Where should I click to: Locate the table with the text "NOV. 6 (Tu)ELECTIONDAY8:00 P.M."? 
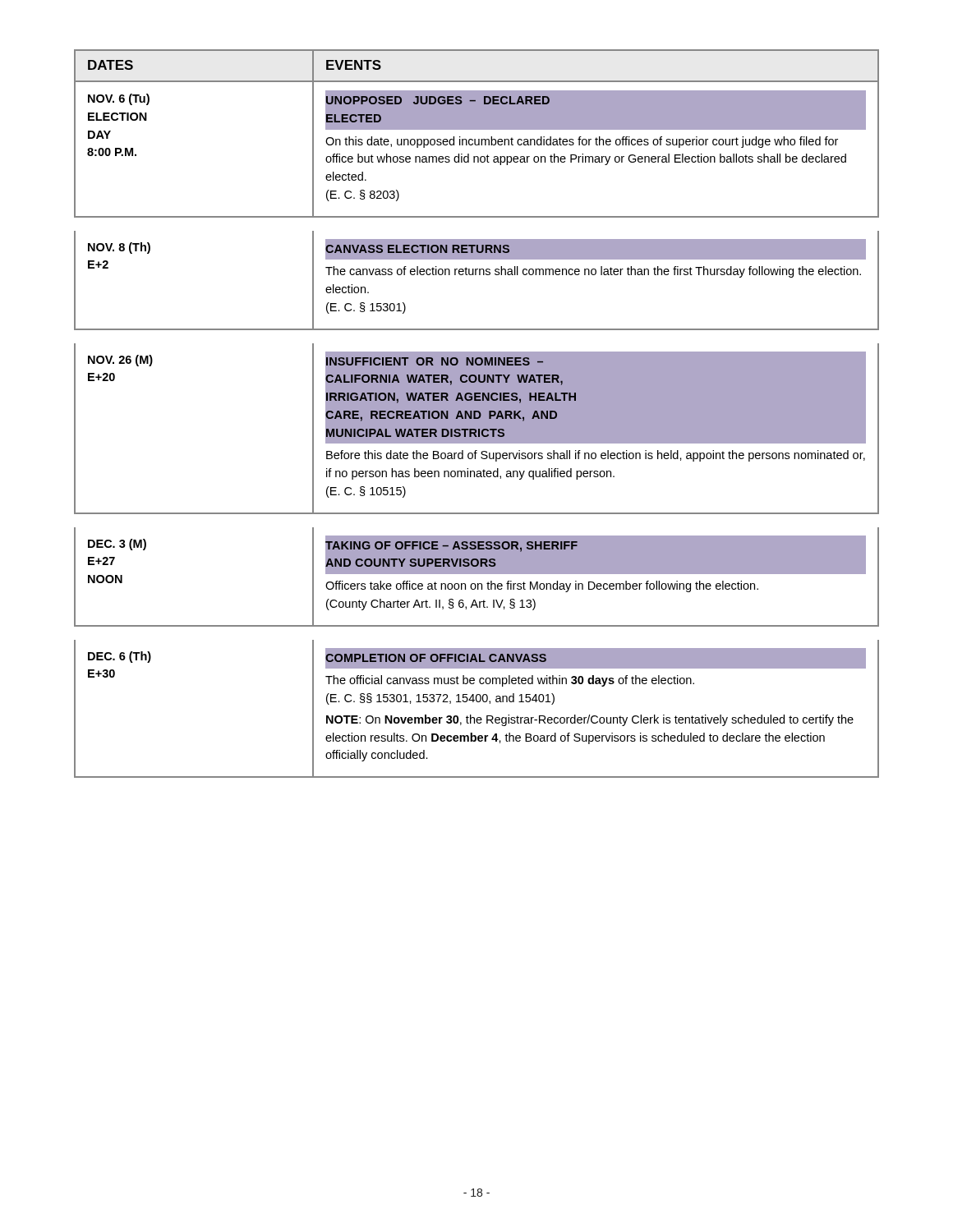coord(476,150)
